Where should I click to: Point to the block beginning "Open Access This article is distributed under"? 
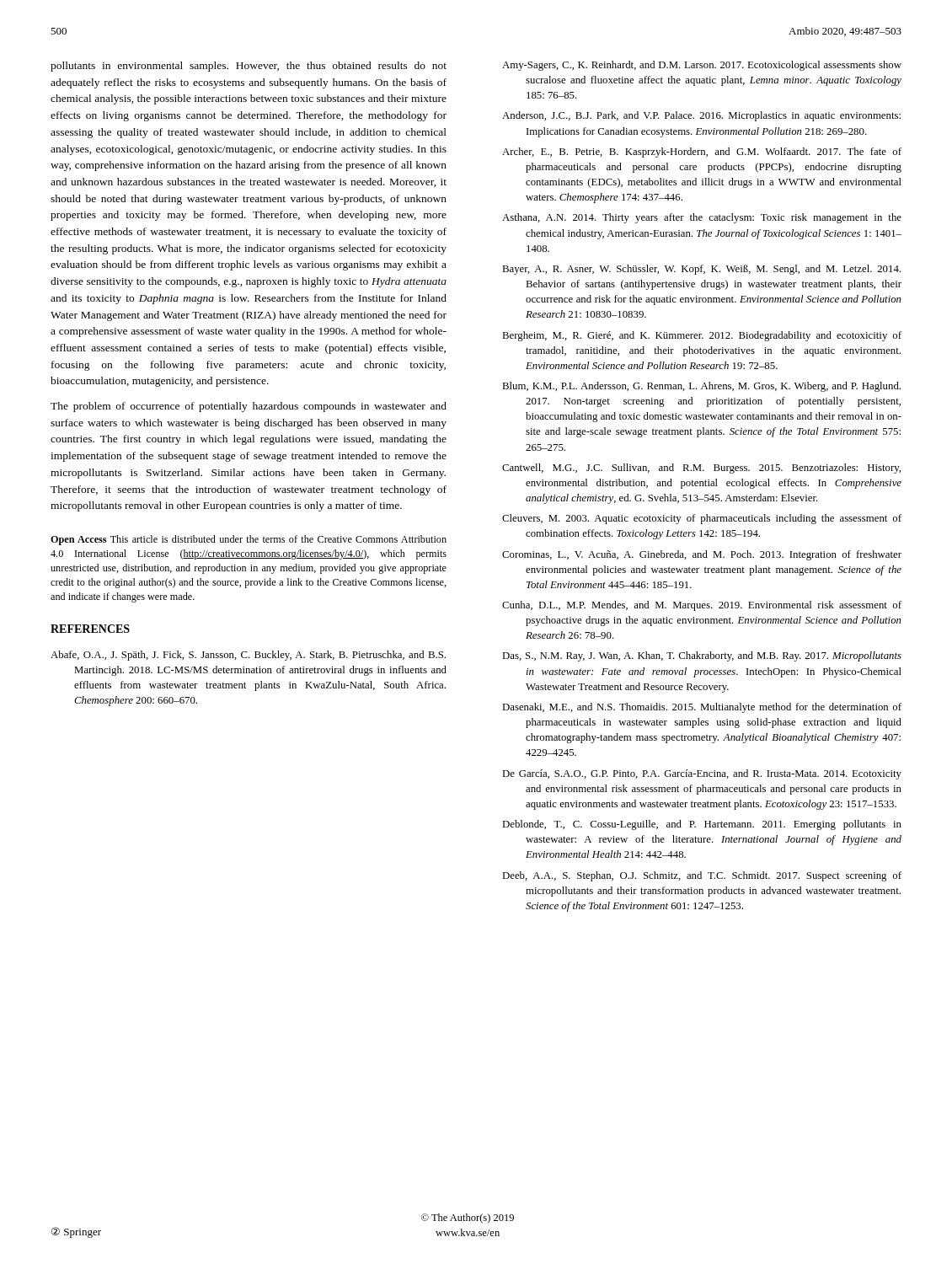pos(249,568)
